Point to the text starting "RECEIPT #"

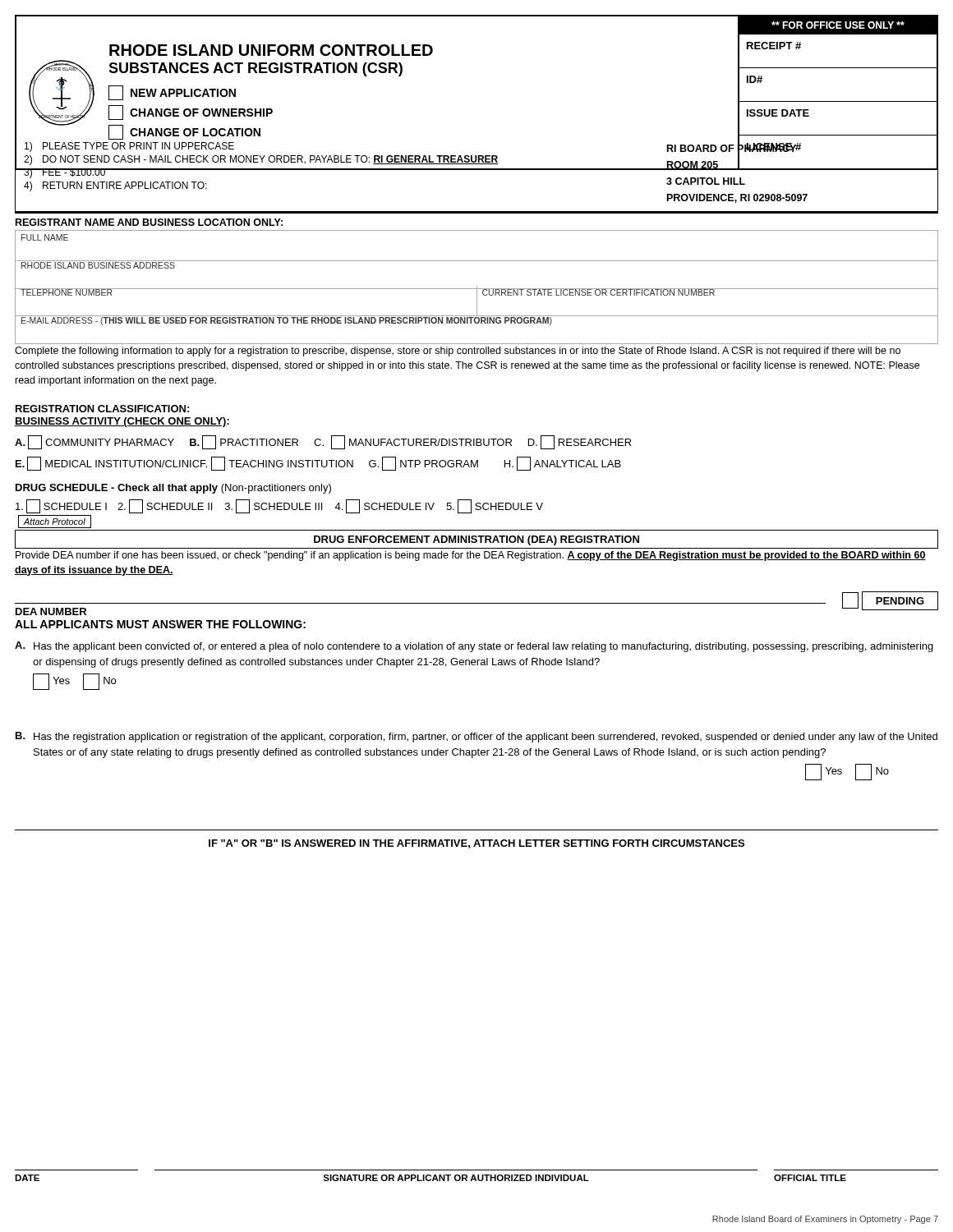774,46
